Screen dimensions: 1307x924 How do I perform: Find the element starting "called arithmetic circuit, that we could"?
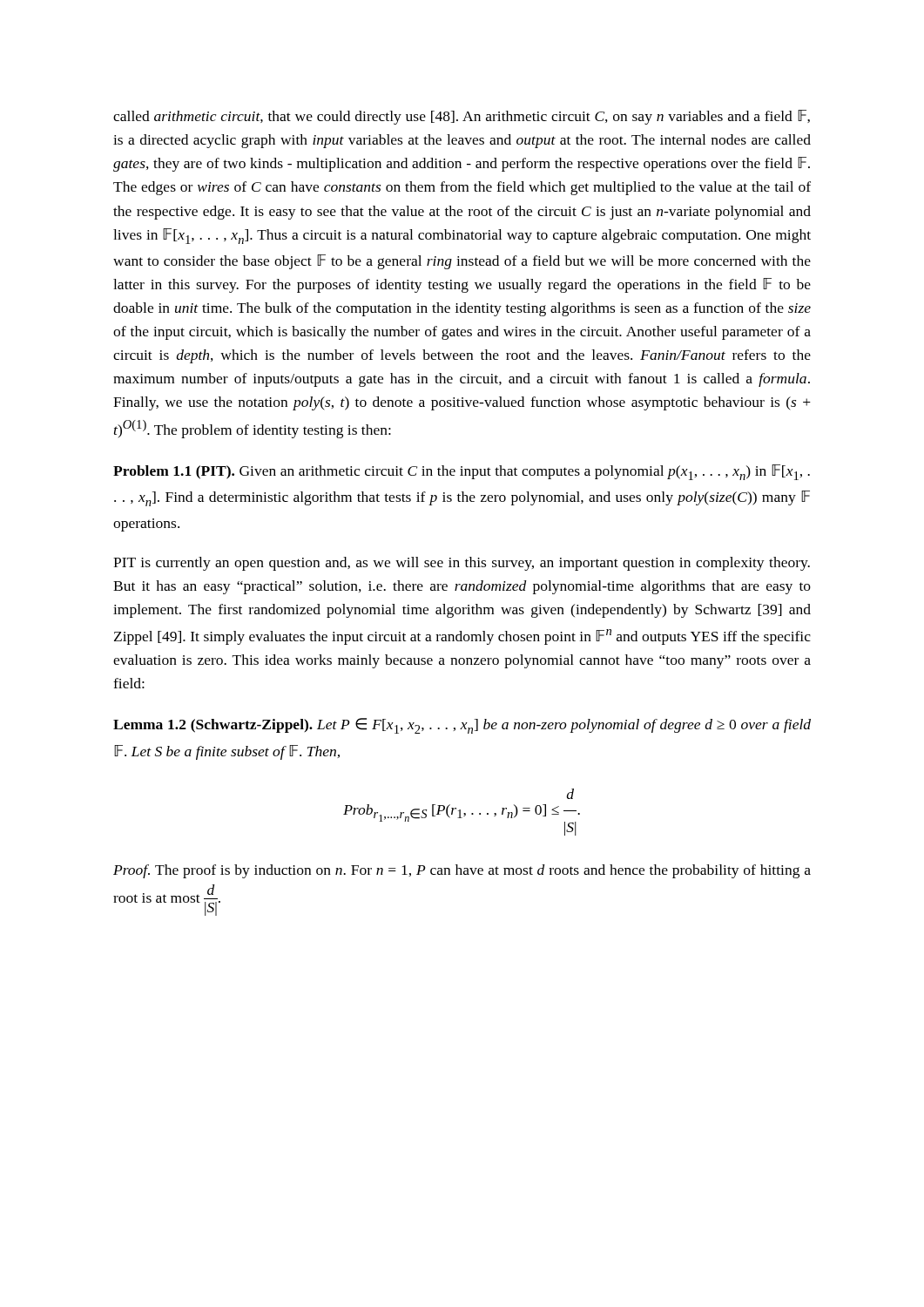(x=462, y=272)
